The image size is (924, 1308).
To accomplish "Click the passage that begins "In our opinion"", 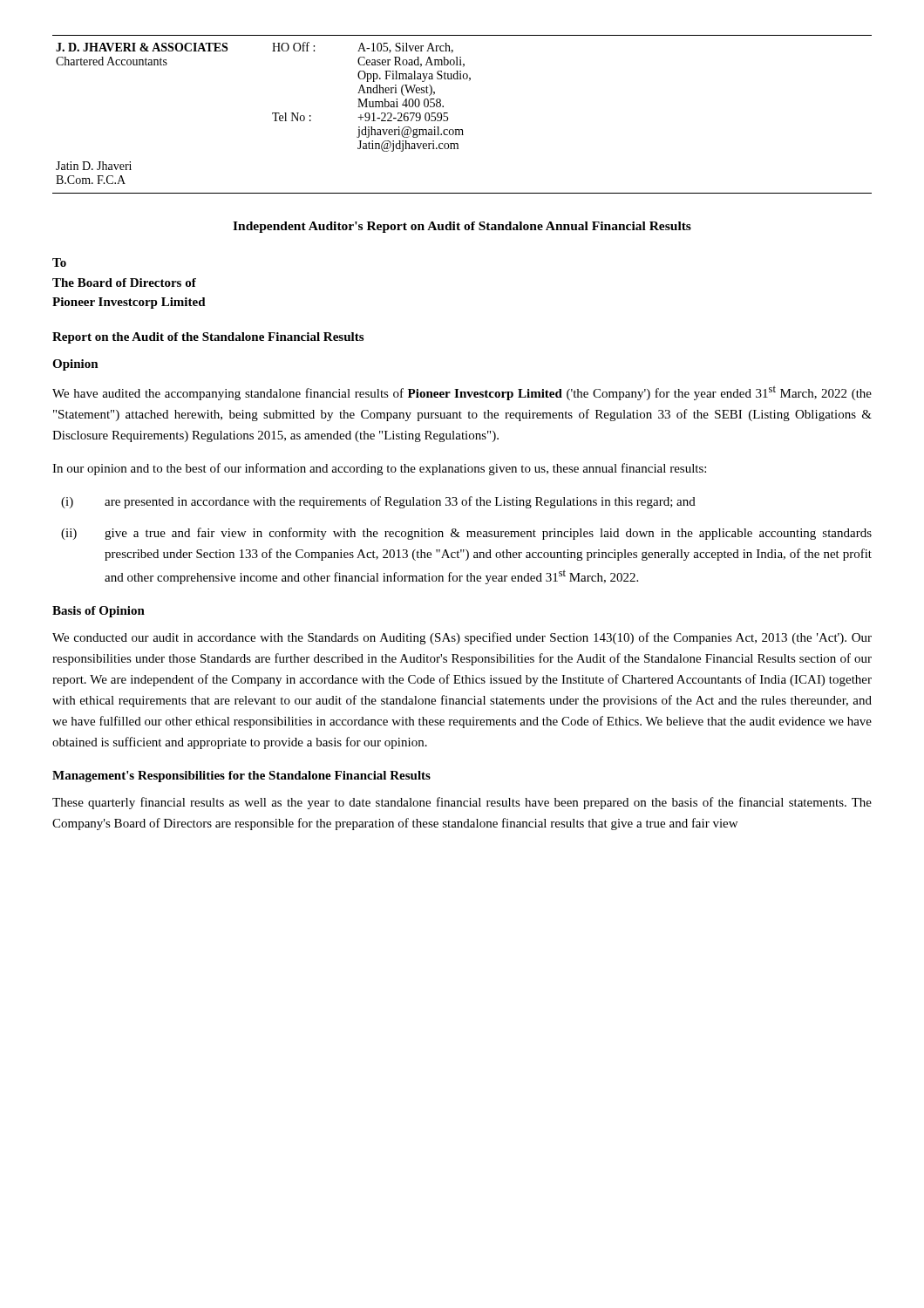I will 380,468.
